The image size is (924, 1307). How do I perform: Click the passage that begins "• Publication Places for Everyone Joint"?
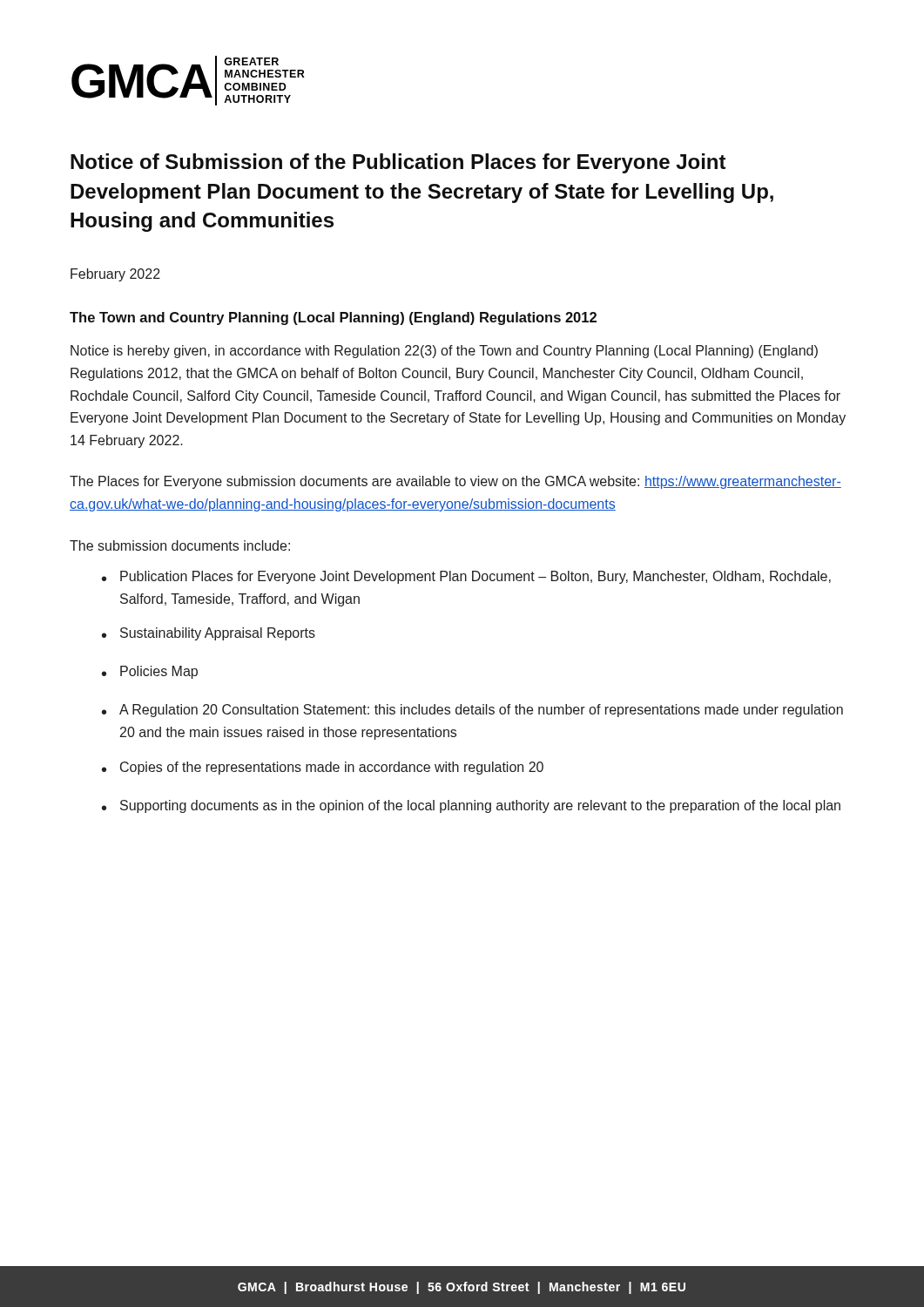pos(473,588)
